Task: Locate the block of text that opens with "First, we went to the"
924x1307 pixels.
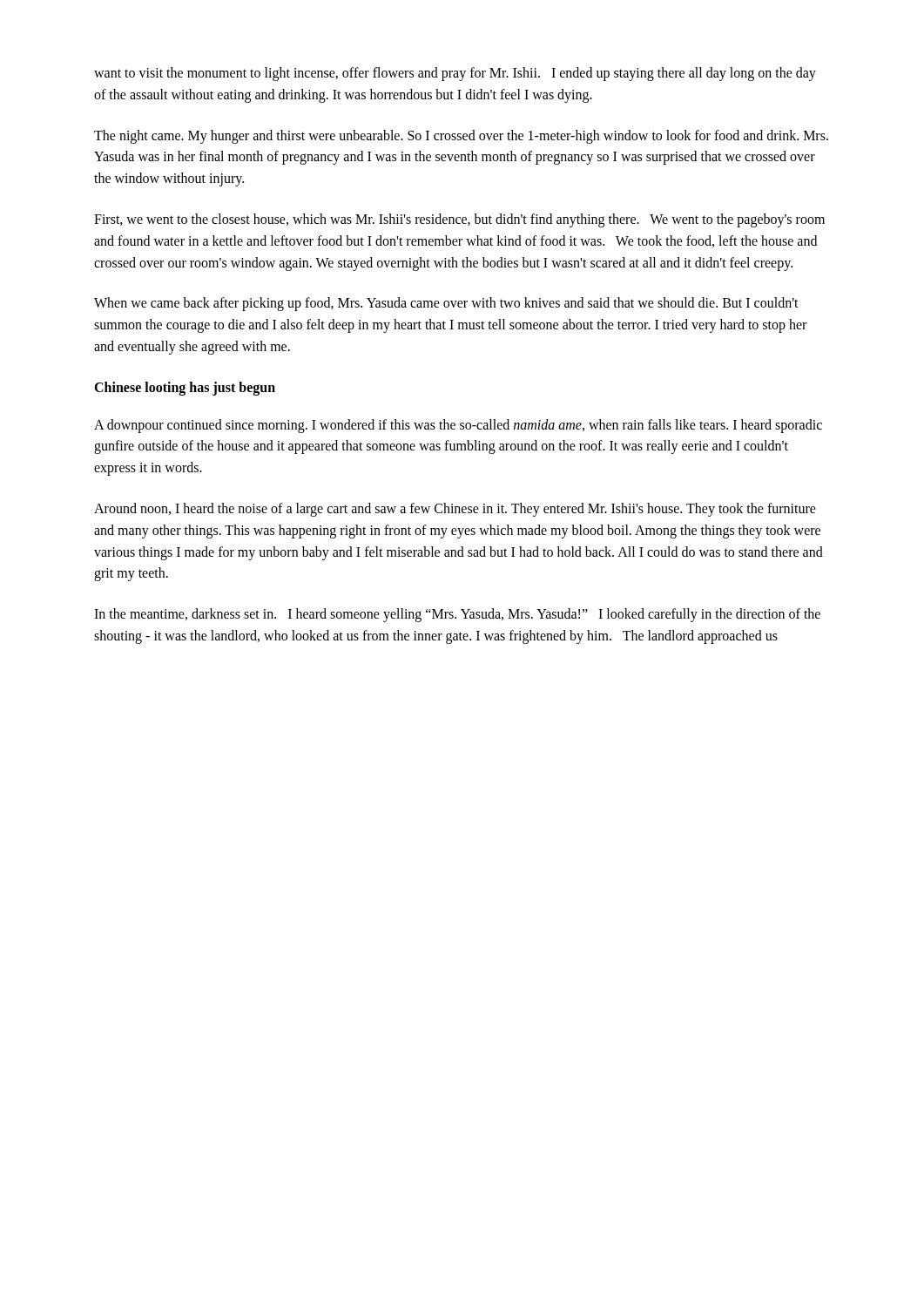Action: click(x=460, y=241)
